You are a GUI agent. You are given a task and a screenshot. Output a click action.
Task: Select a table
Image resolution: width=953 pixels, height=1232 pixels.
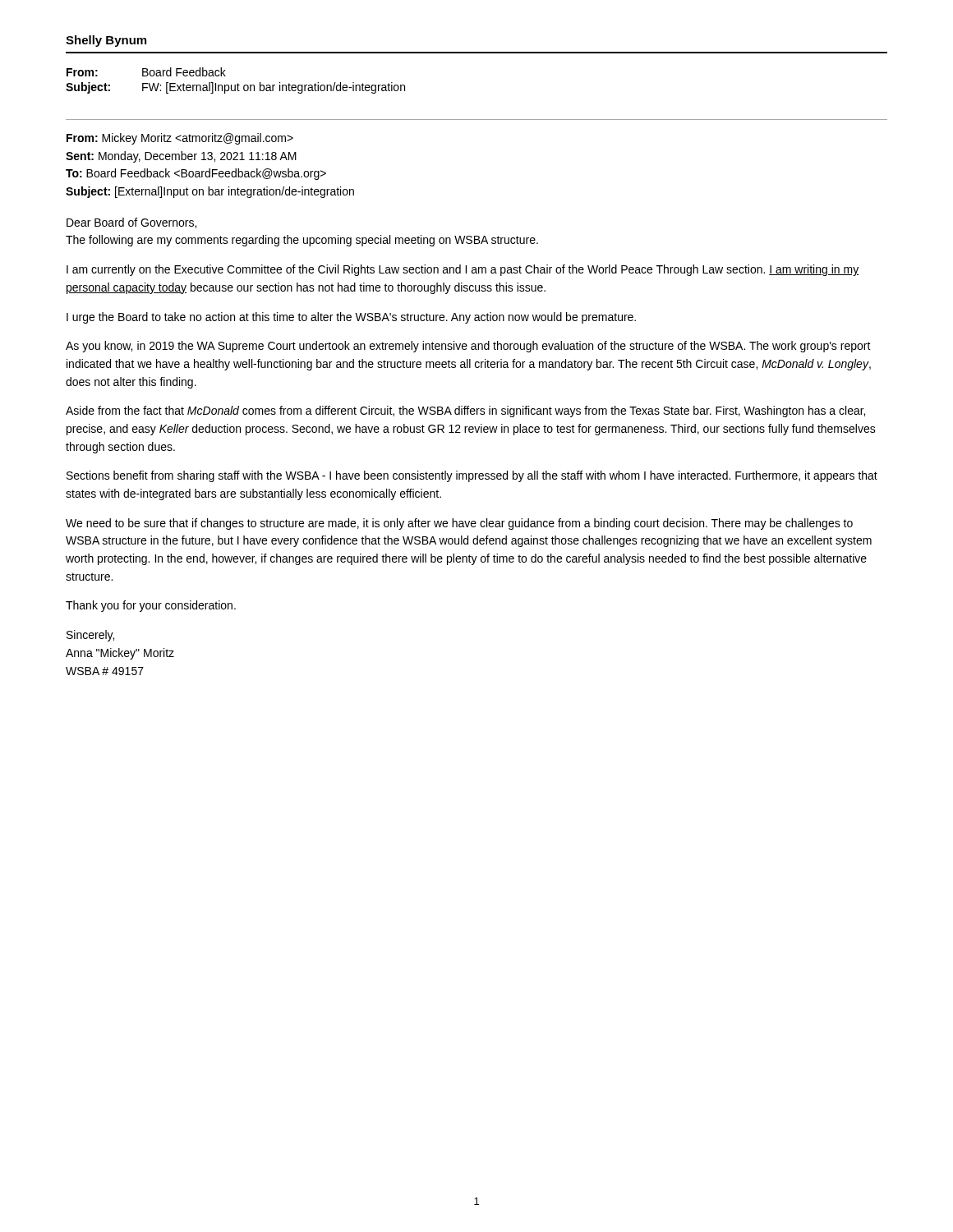pos(476,80)
